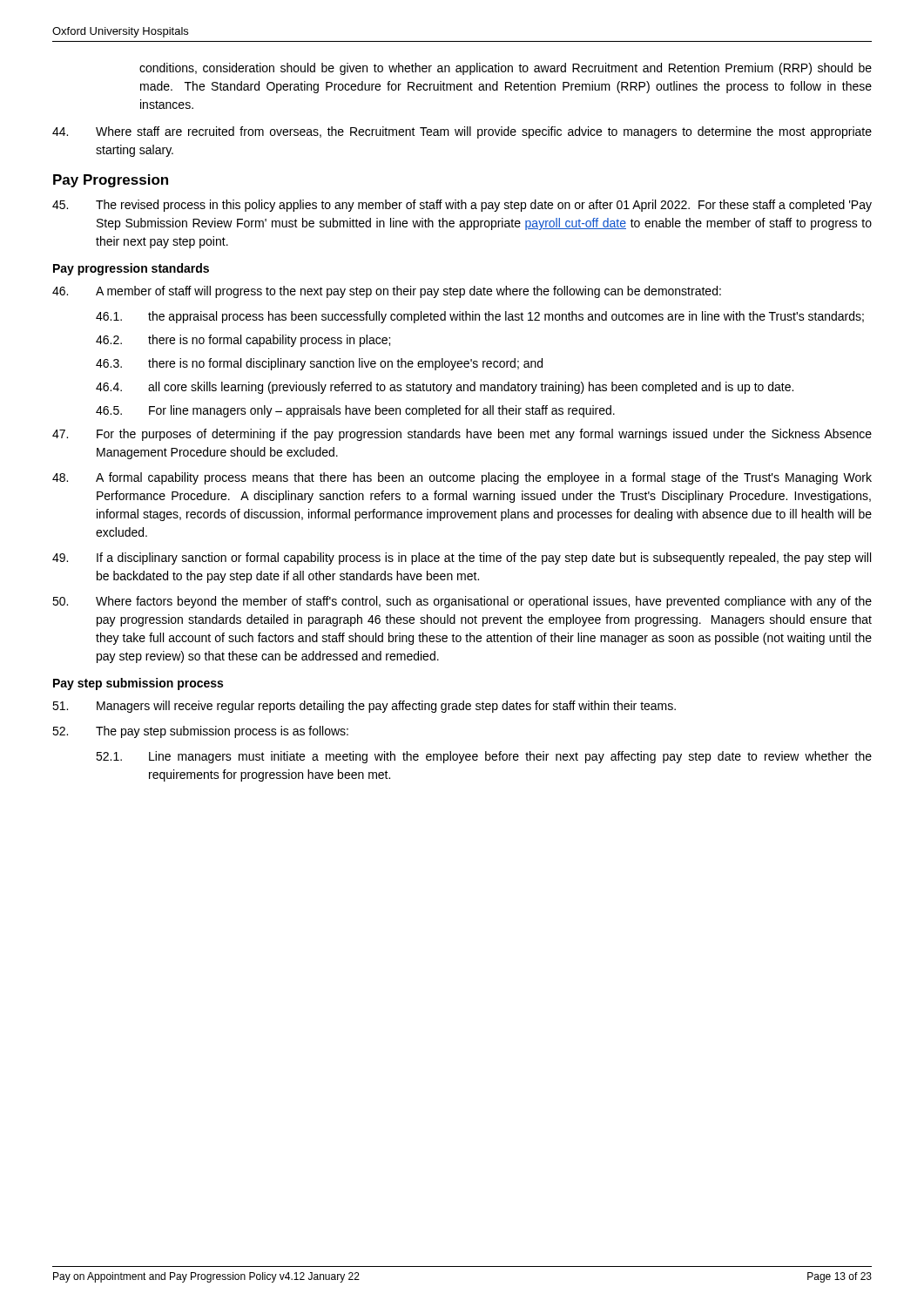Find the block on this page that starts "52.1. Line managers must initiate a"
Viewport: 924px width, 1307px height.
[484, 766]
